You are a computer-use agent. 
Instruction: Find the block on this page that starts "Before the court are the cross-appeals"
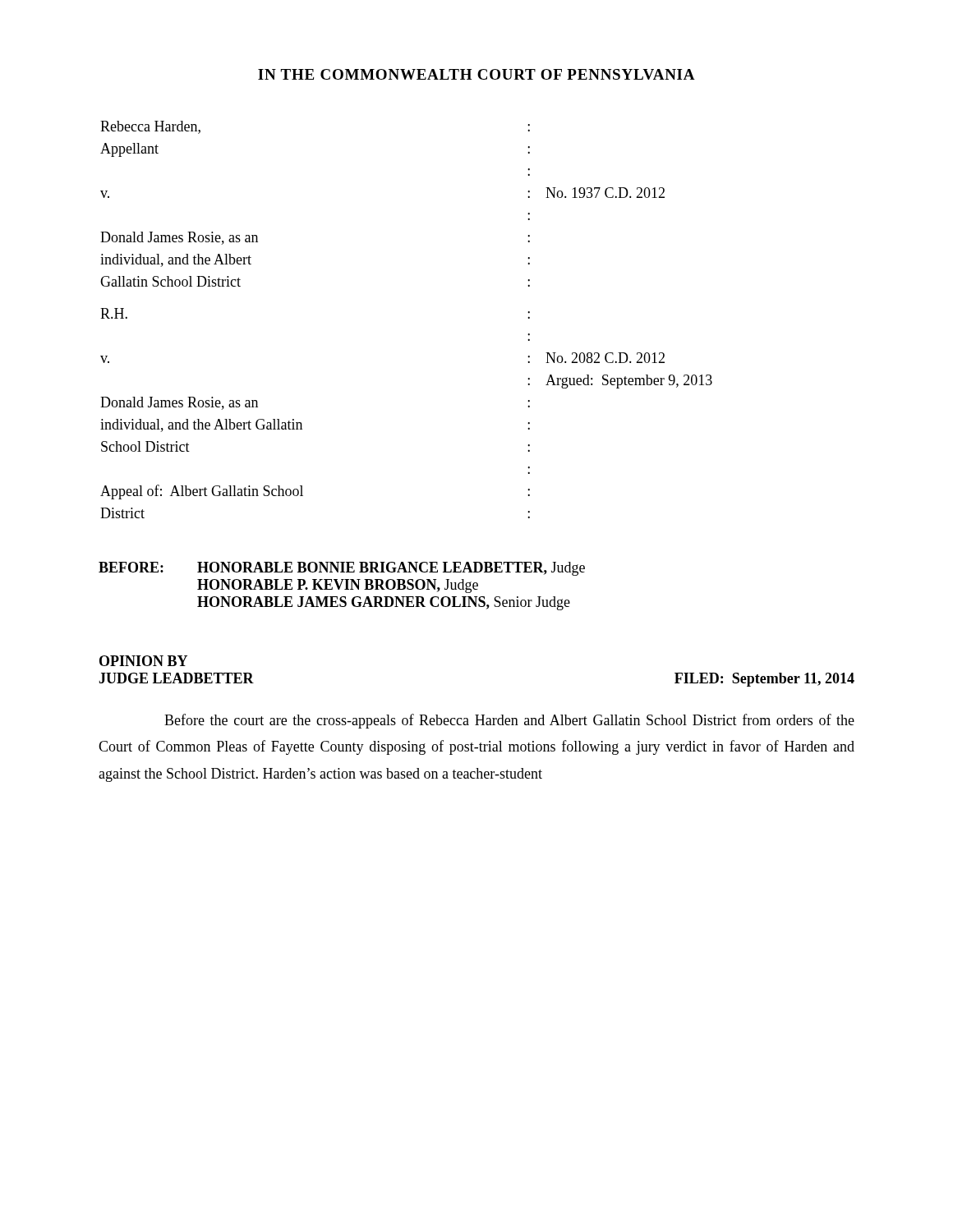(476, 747)
